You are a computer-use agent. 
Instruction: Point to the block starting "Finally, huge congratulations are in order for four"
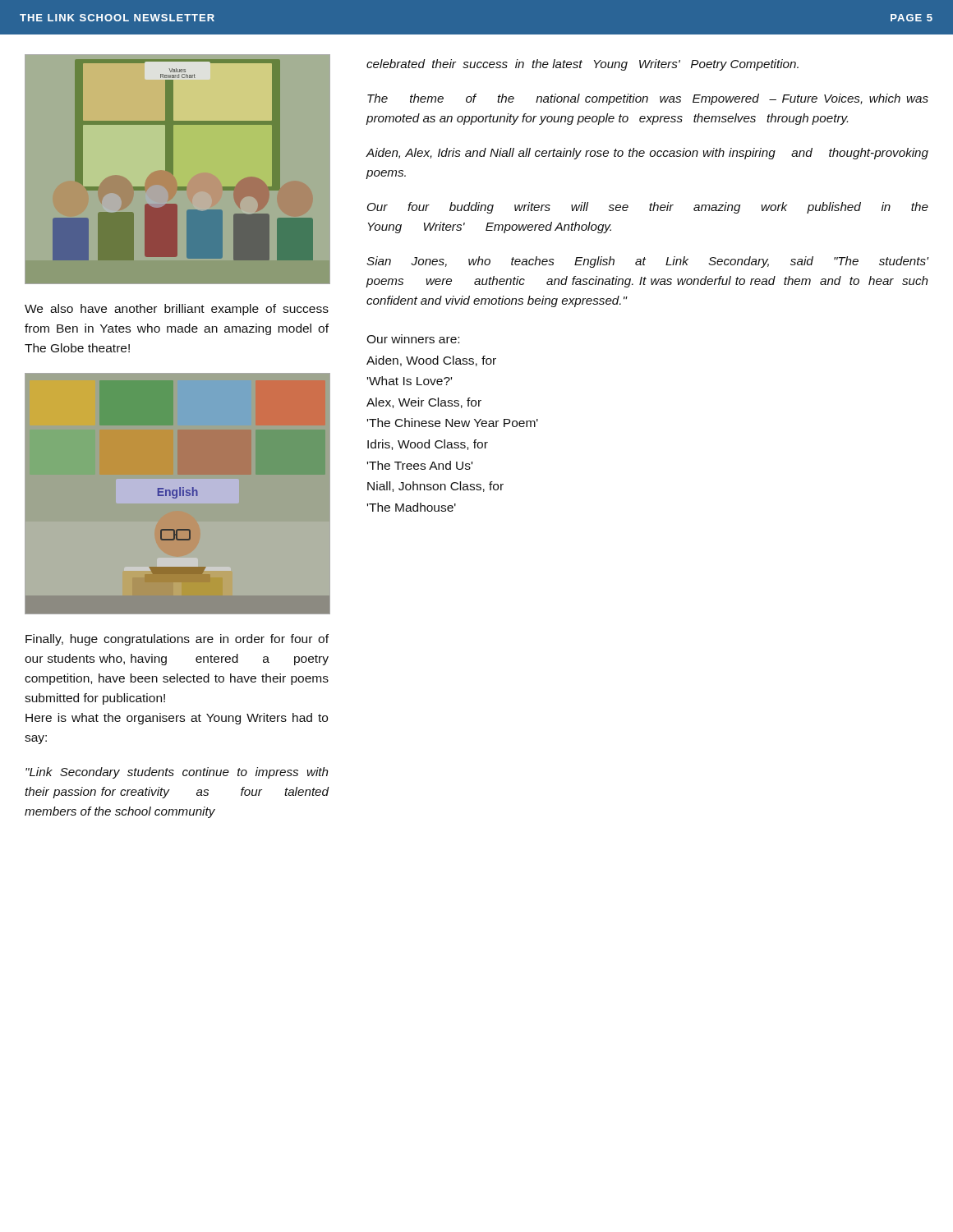click(177, 688)
